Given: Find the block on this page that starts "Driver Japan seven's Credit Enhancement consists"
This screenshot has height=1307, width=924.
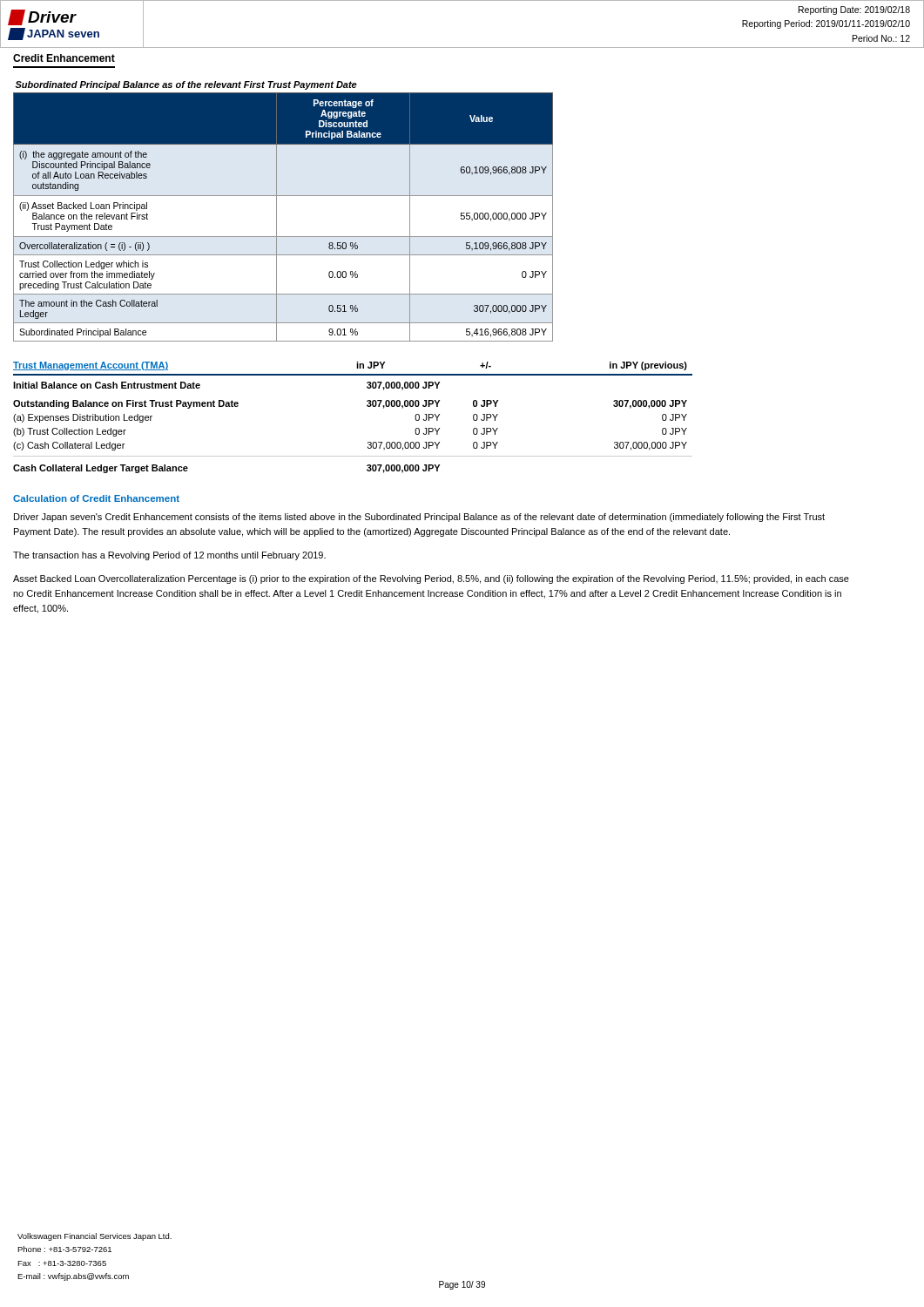Looking at the screenshot, I should [419, 524].
